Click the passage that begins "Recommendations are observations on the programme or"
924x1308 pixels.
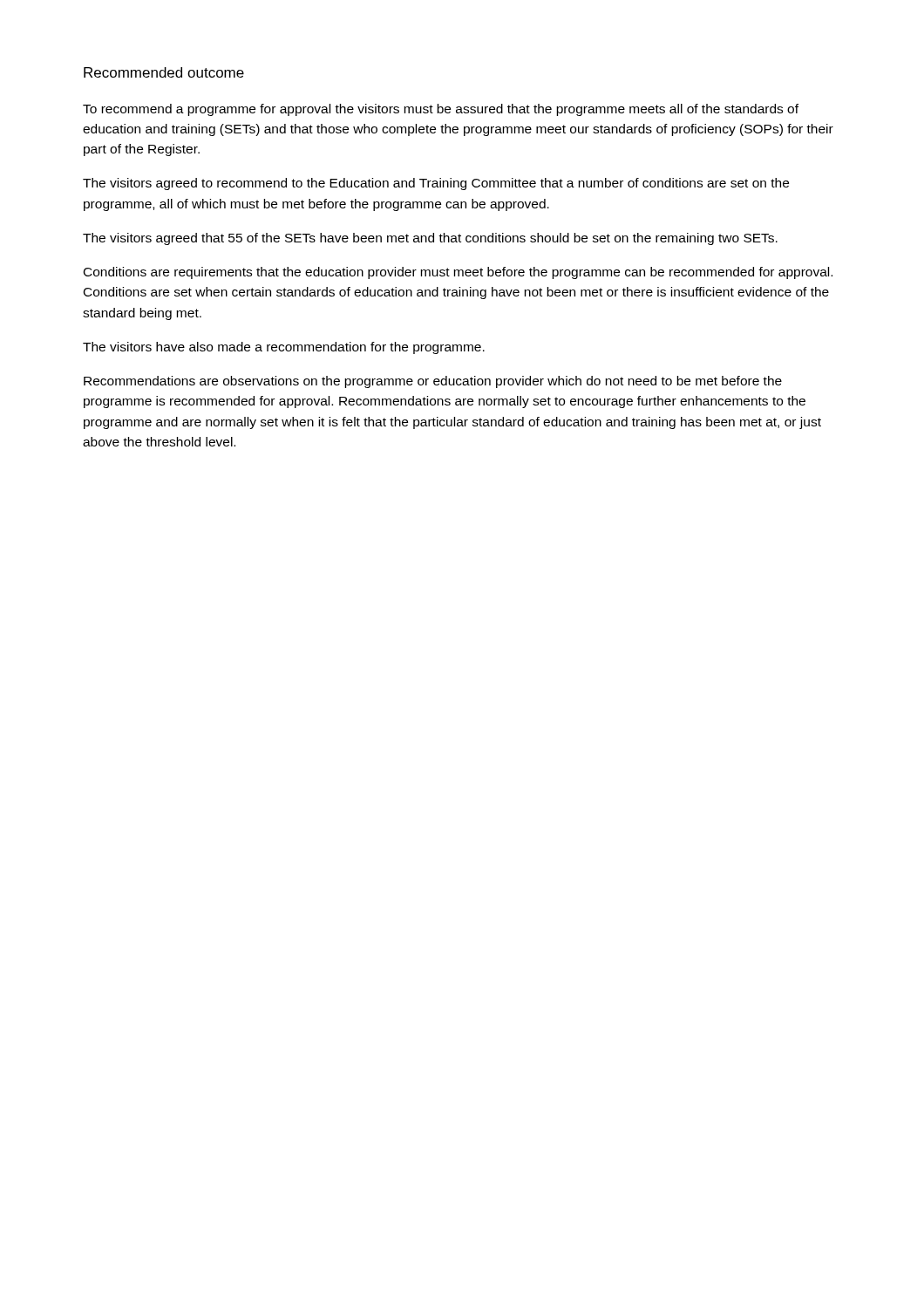click(x=462, y=411)
